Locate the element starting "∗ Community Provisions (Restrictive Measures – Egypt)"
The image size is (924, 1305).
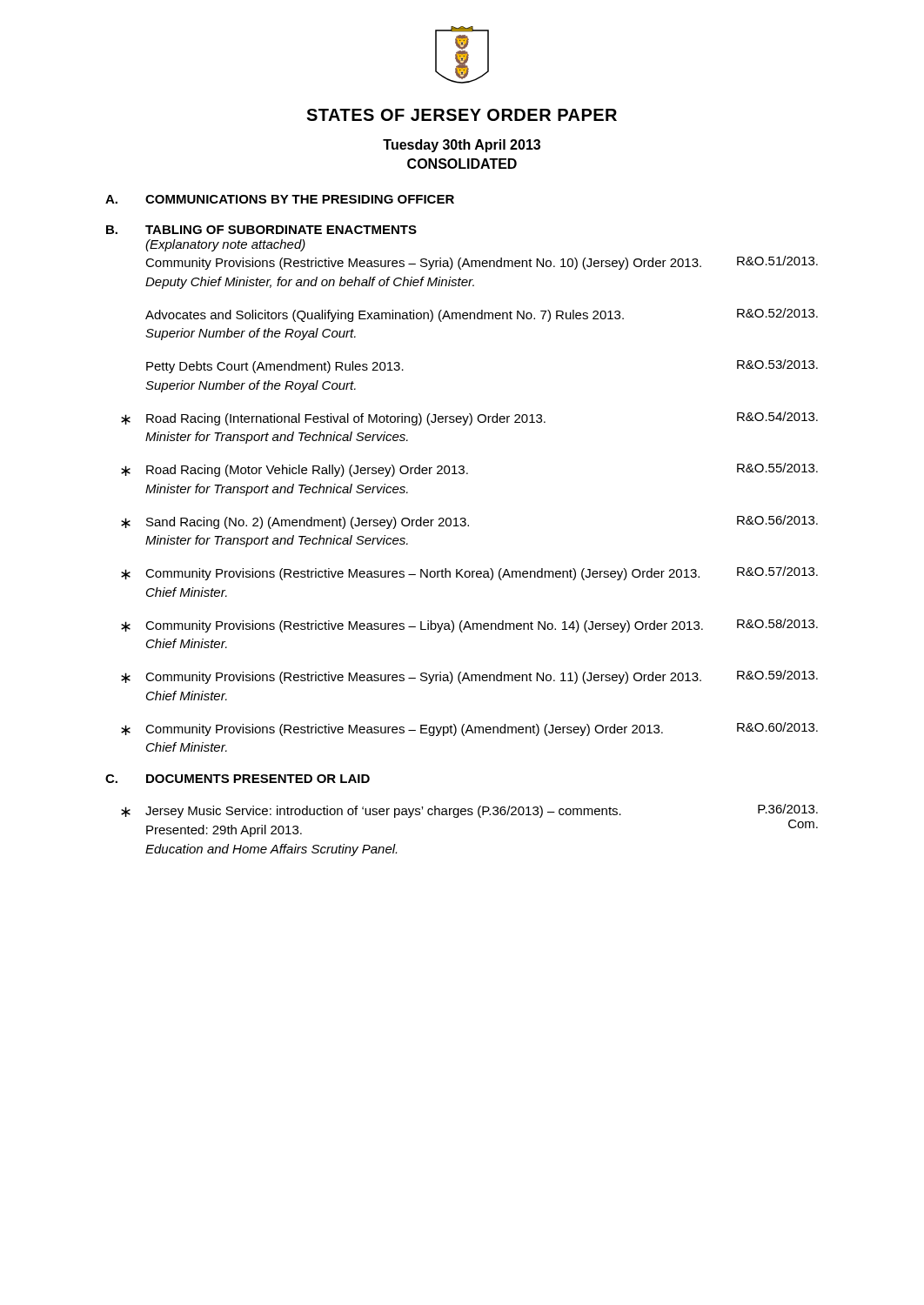(462, 738)
